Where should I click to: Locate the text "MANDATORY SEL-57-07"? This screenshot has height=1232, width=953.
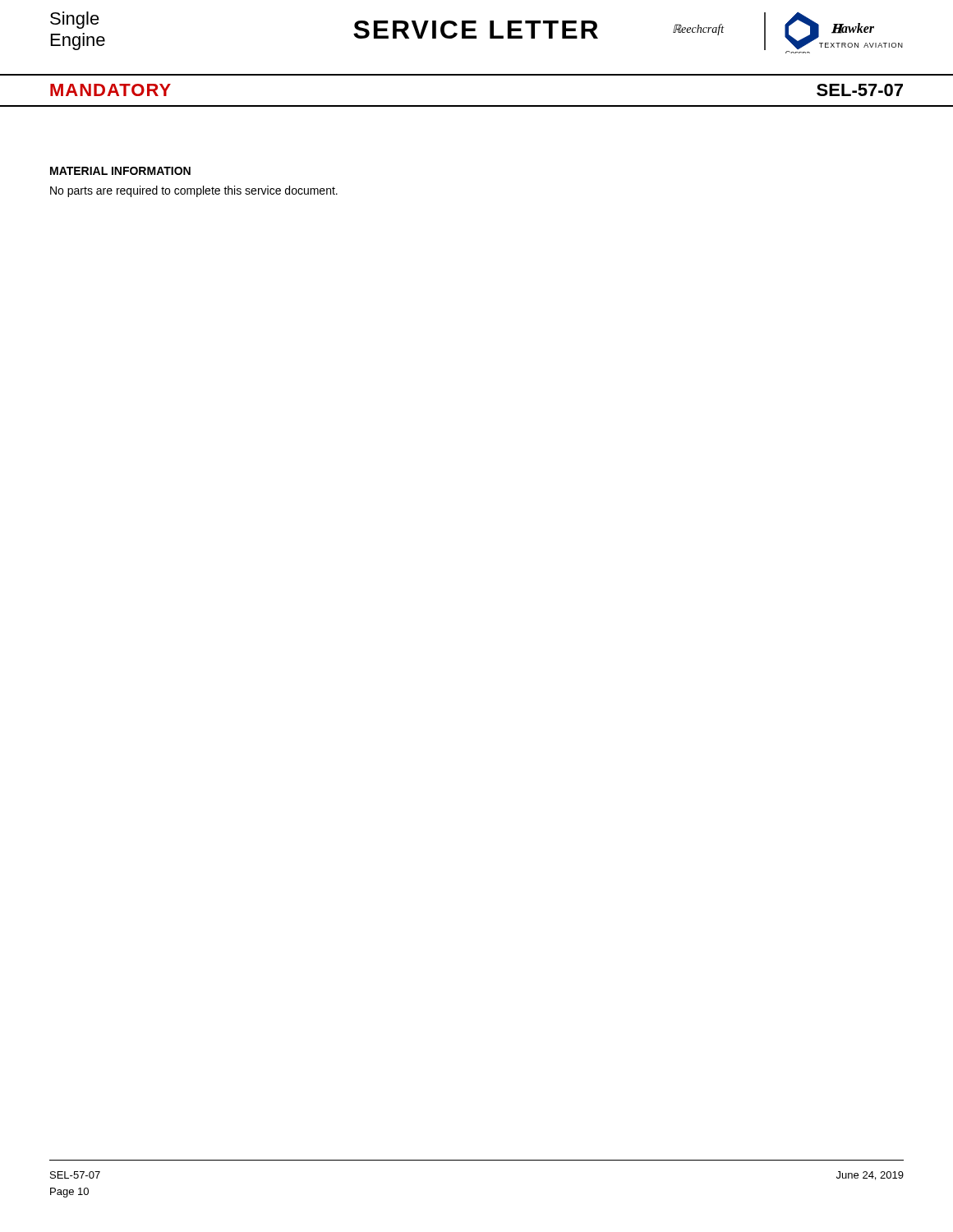(117, 90)
